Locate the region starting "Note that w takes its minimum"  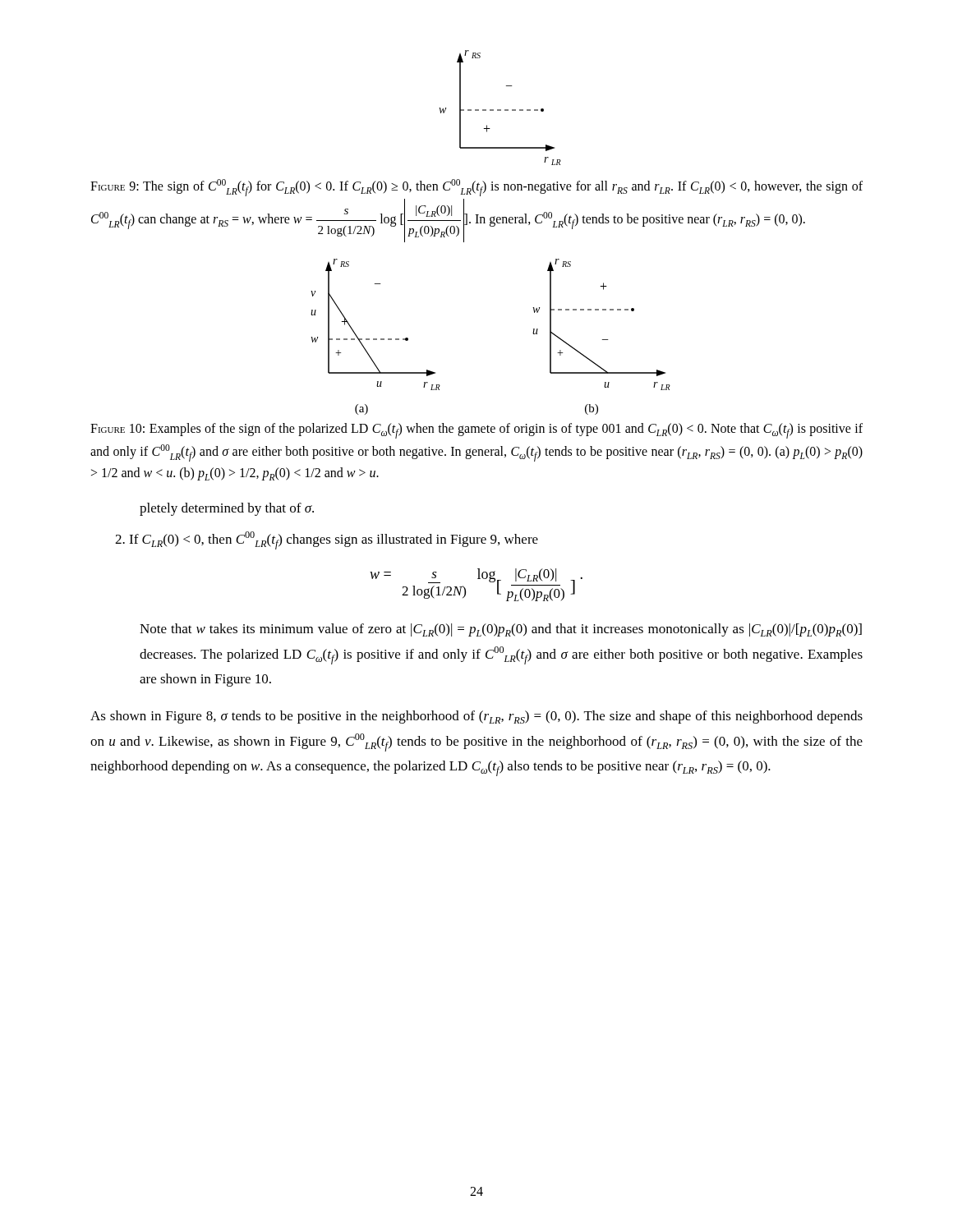tap(501, 654)
